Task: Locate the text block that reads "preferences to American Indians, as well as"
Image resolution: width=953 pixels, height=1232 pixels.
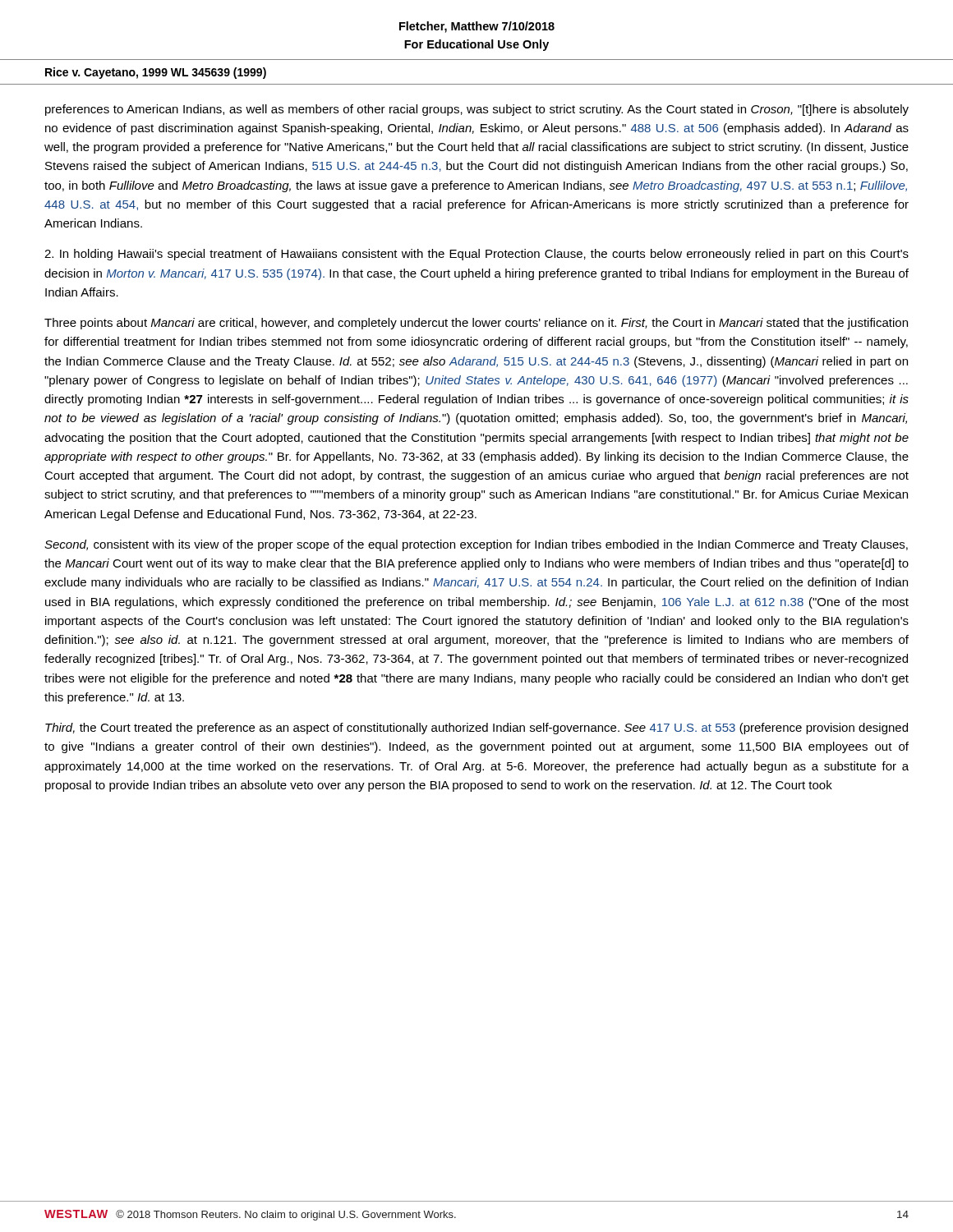Action: 476,166
